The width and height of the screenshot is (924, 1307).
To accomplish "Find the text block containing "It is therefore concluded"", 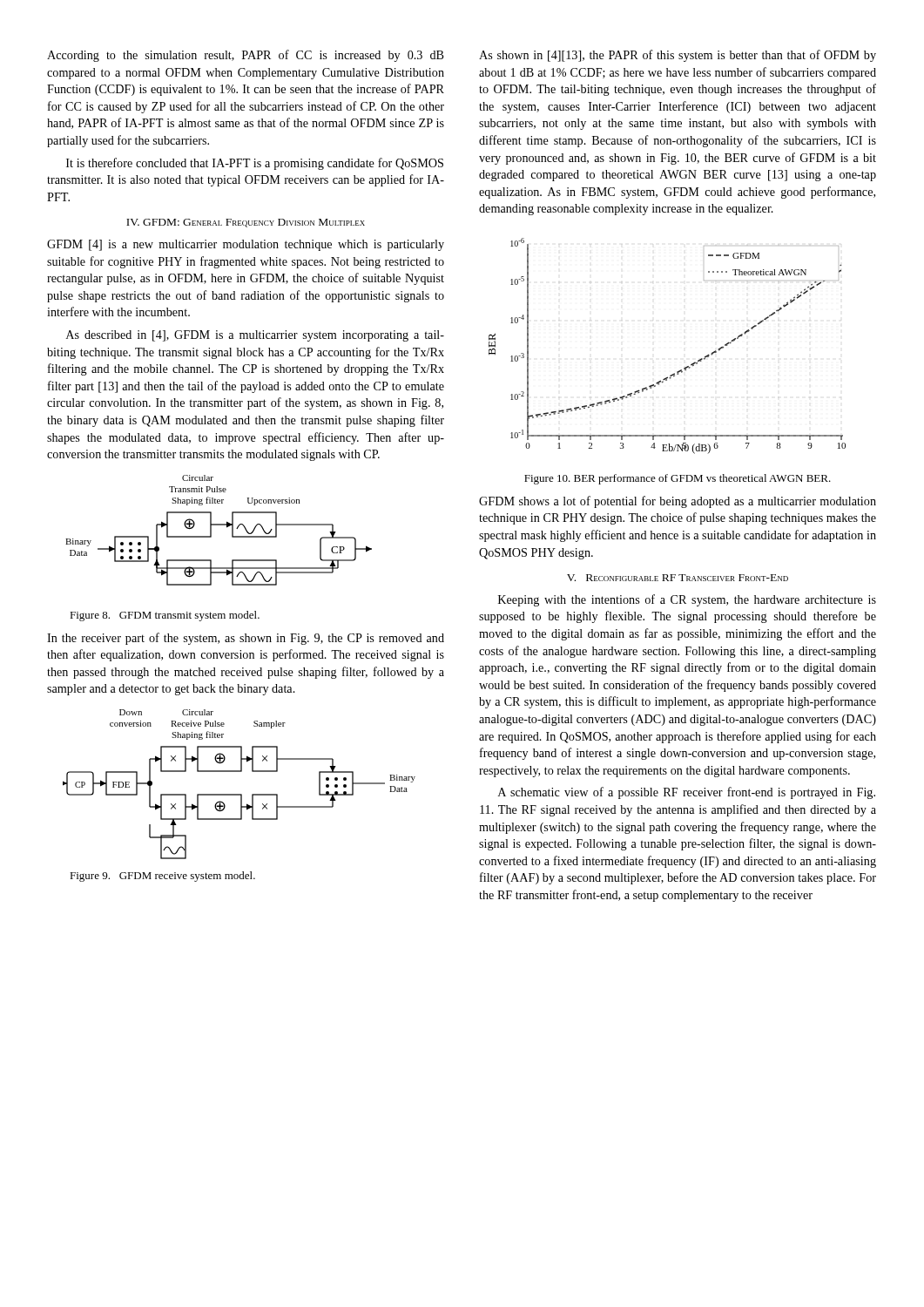I will coord(246,180).
